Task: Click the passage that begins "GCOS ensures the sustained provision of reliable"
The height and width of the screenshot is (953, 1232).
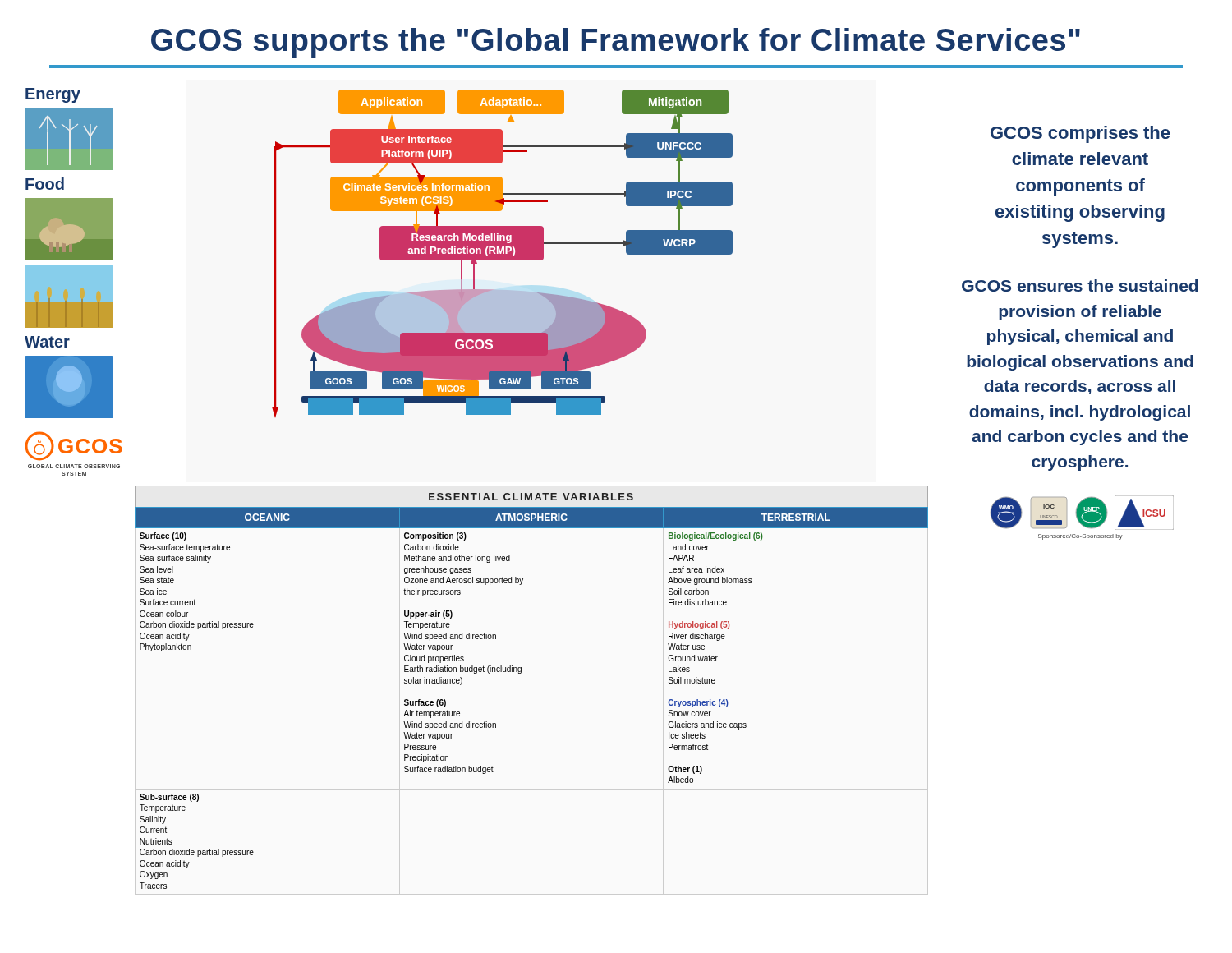Action: [1080, 373]
